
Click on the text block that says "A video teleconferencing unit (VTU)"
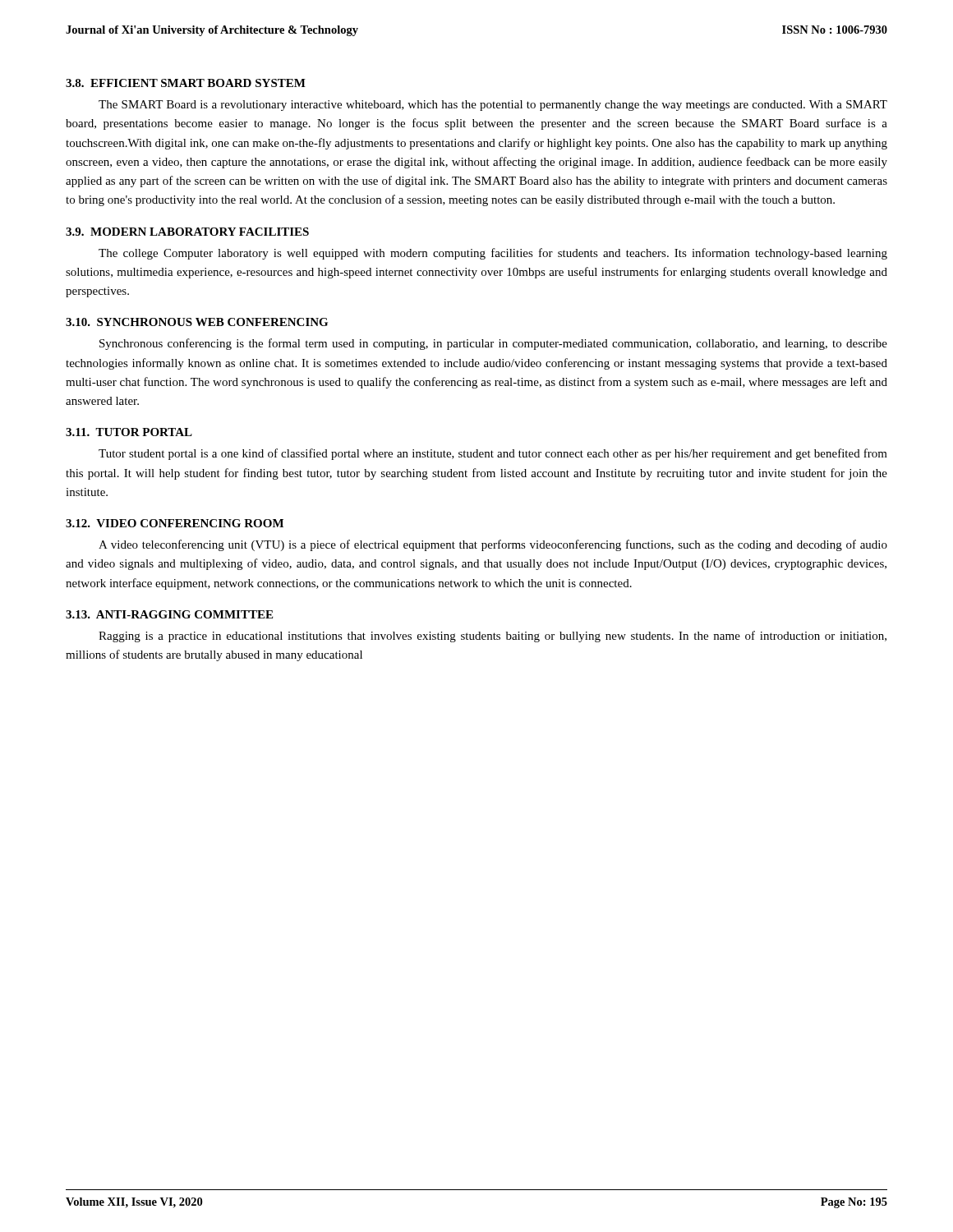point(476,564)
